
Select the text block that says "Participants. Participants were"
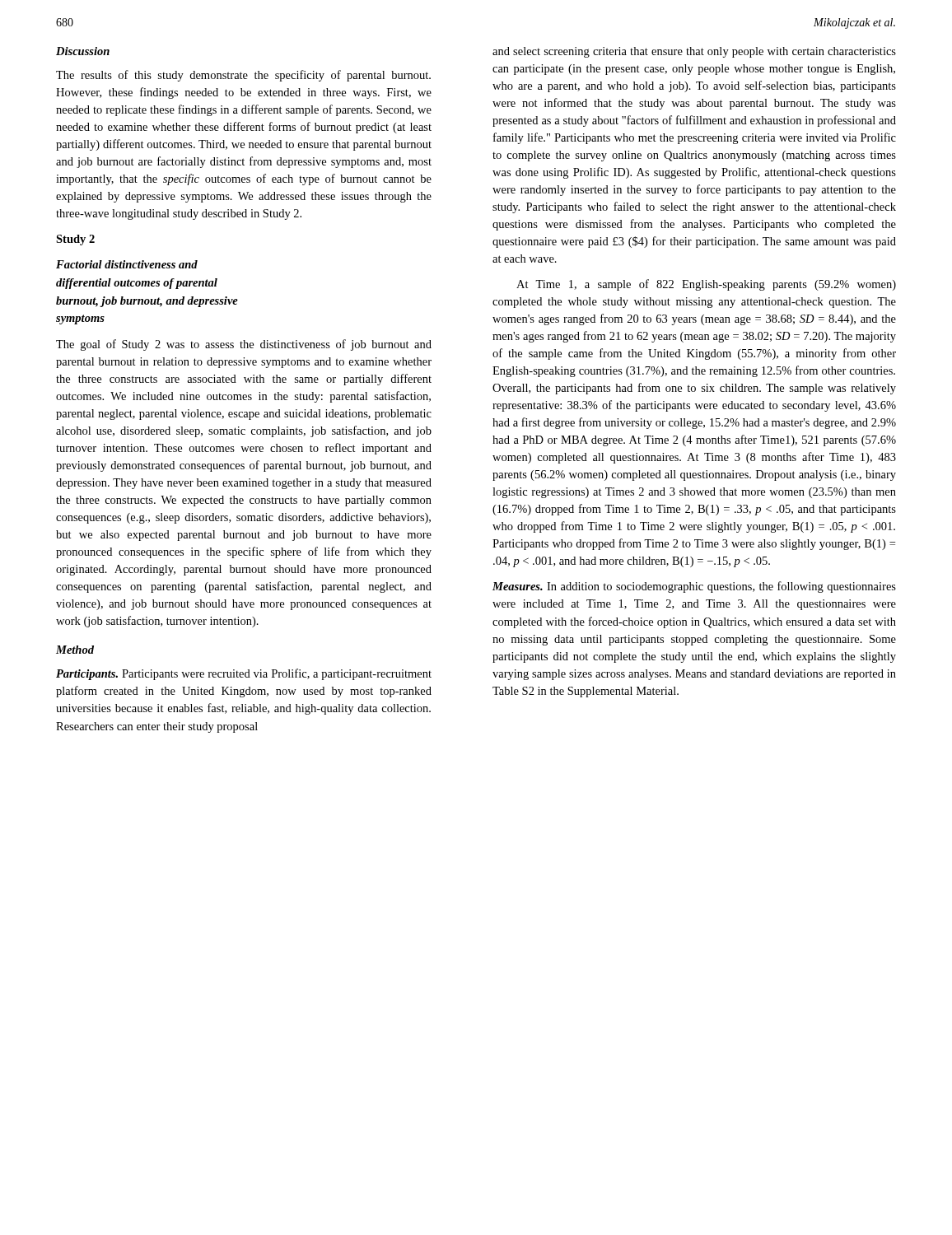point(244,700)
